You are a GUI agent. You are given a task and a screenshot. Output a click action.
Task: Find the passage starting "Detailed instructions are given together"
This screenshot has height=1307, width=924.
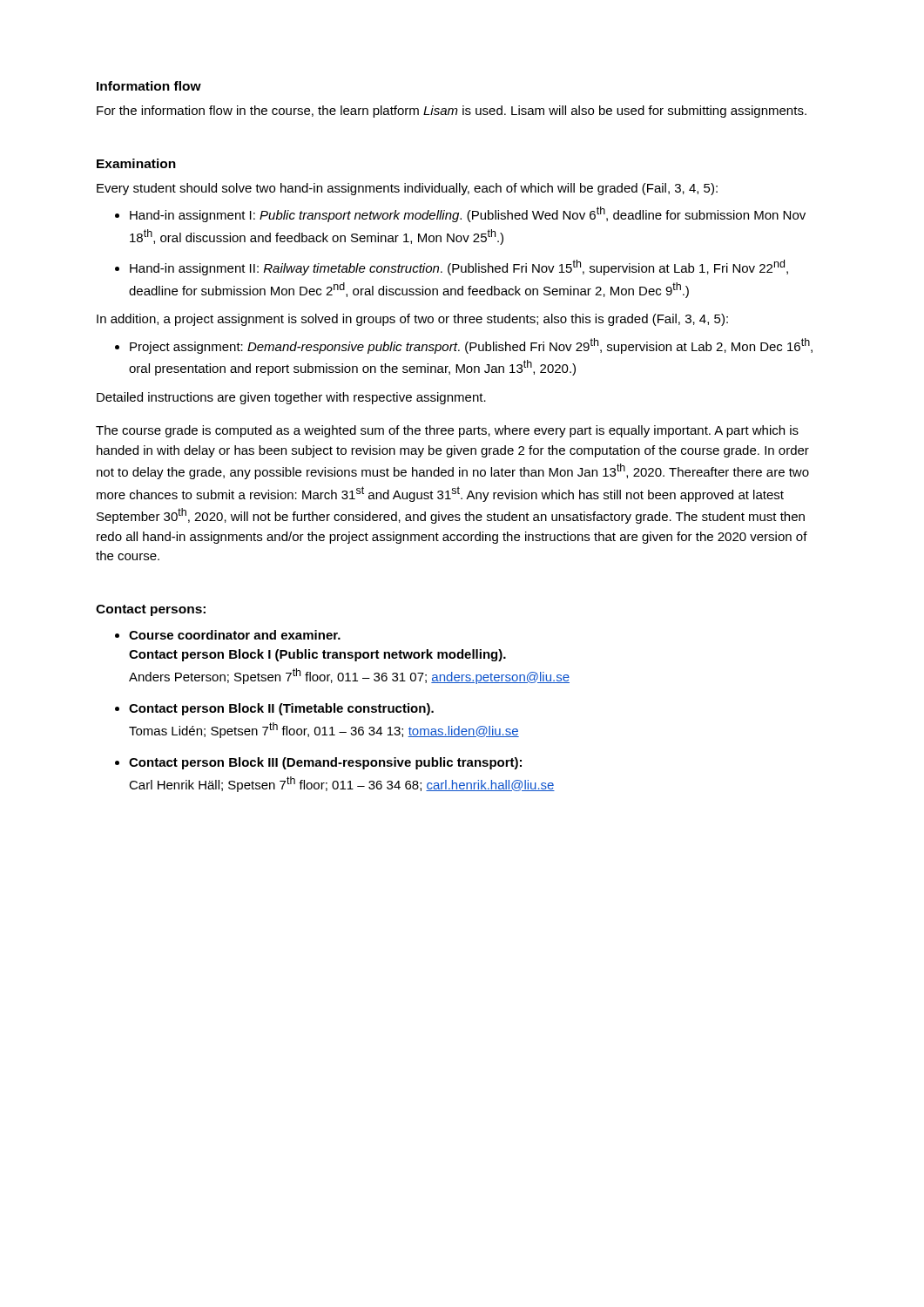tap(291, 396)
